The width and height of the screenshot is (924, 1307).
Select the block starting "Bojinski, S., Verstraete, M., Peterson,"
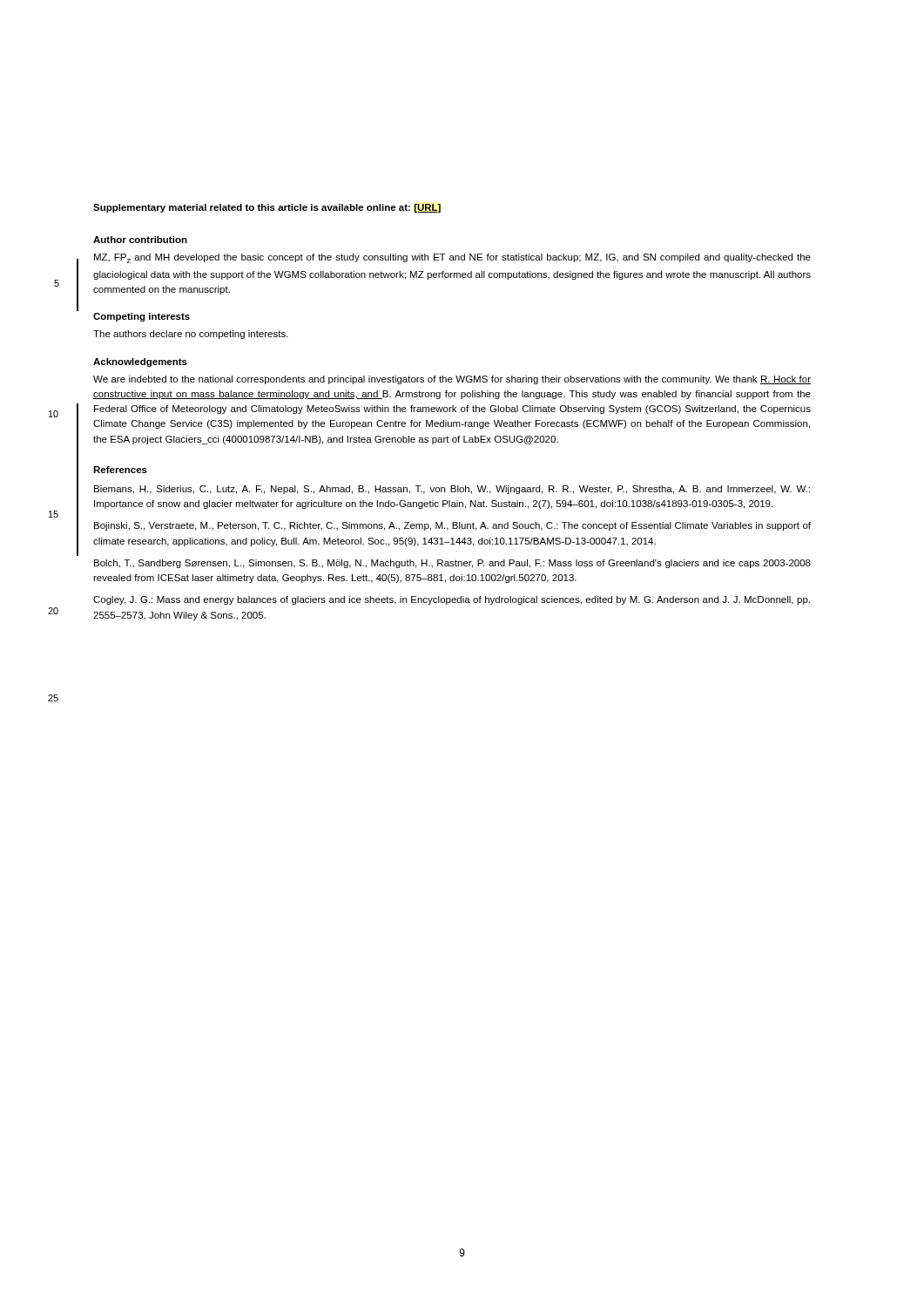[x=452, y=533]
